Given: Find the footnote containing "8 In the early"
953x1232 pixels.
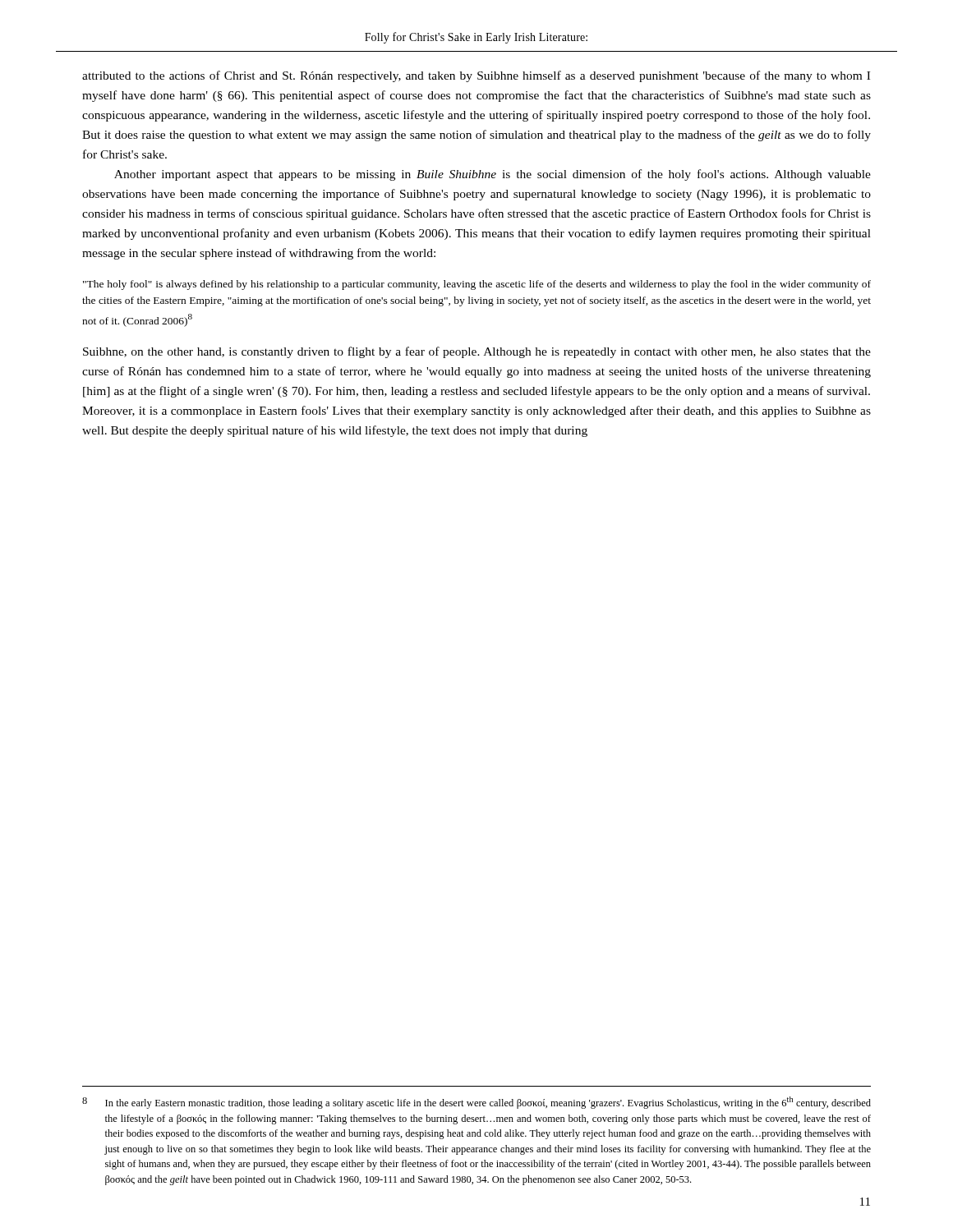Looking at the screenshot, I should tap(476, 1140).
